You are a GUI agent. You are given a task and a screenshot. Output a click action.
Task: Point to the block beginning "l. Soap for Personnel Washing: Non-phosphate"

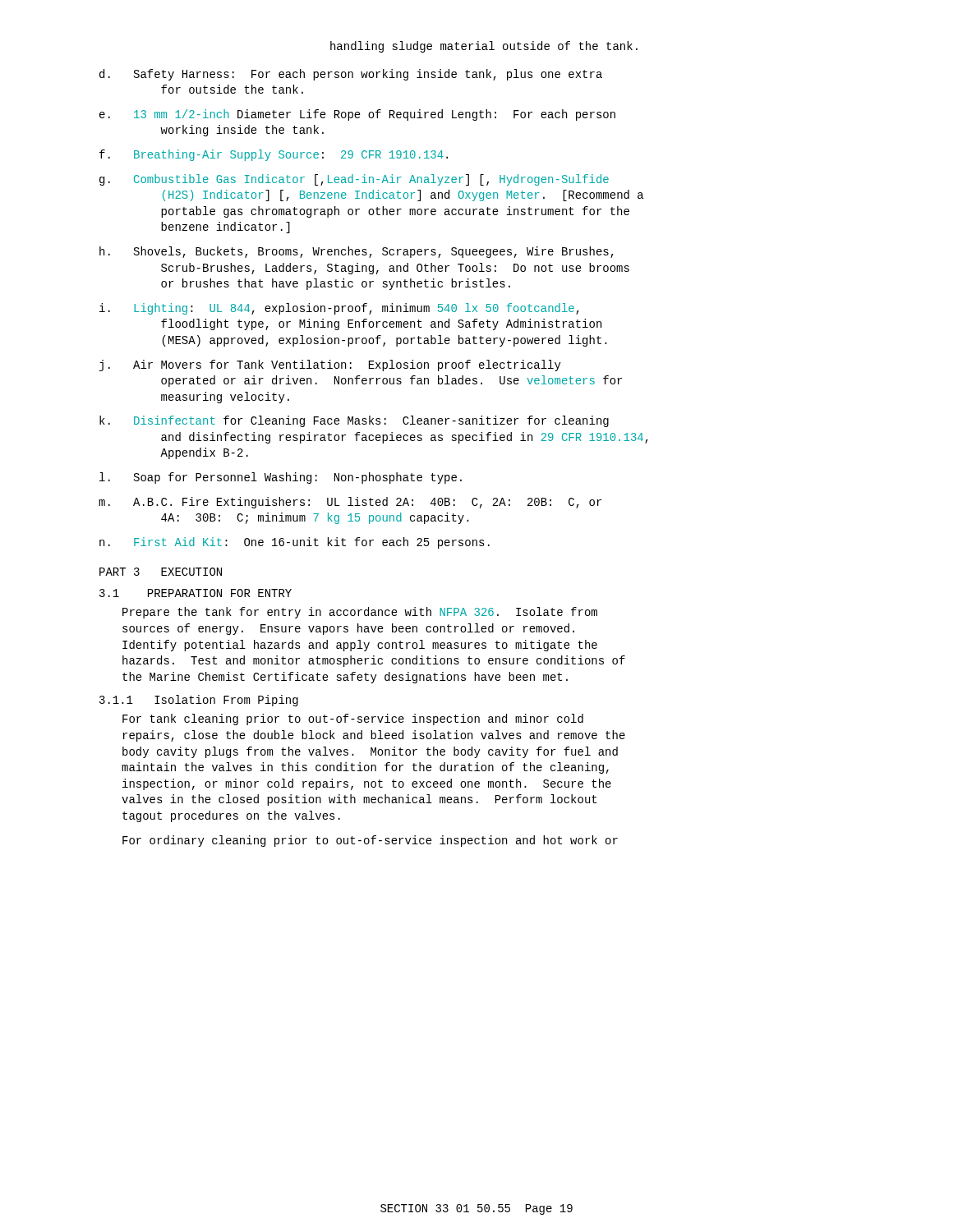pyautogui.click(x=281, y=478)
